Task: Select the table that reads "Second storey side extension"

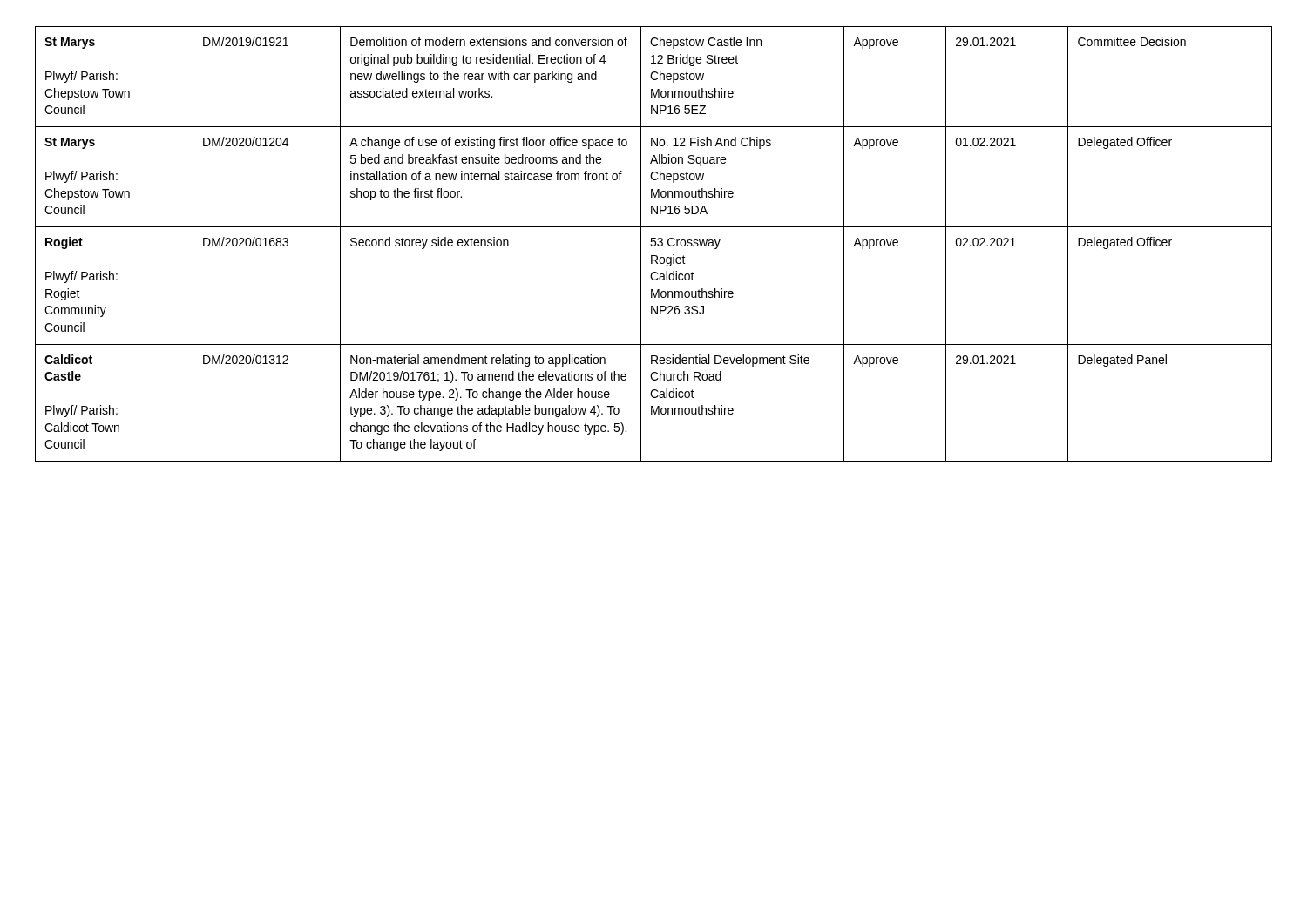Action: [654, 244]
